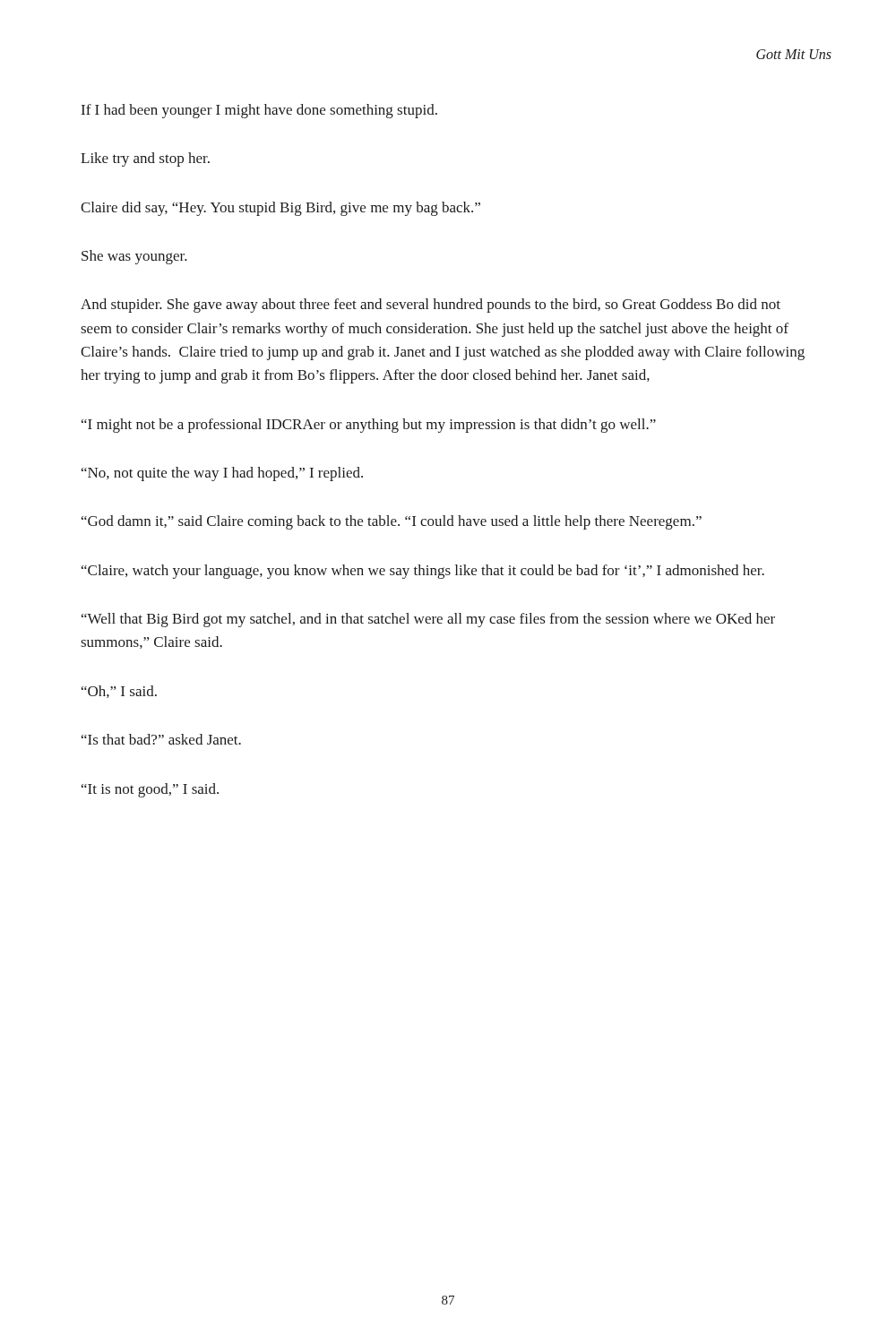Viewport: 896px width, 1344px height.
Task: Point to "“Oh,” I said."
Action: pyautogui.click(x=119, y=691)
